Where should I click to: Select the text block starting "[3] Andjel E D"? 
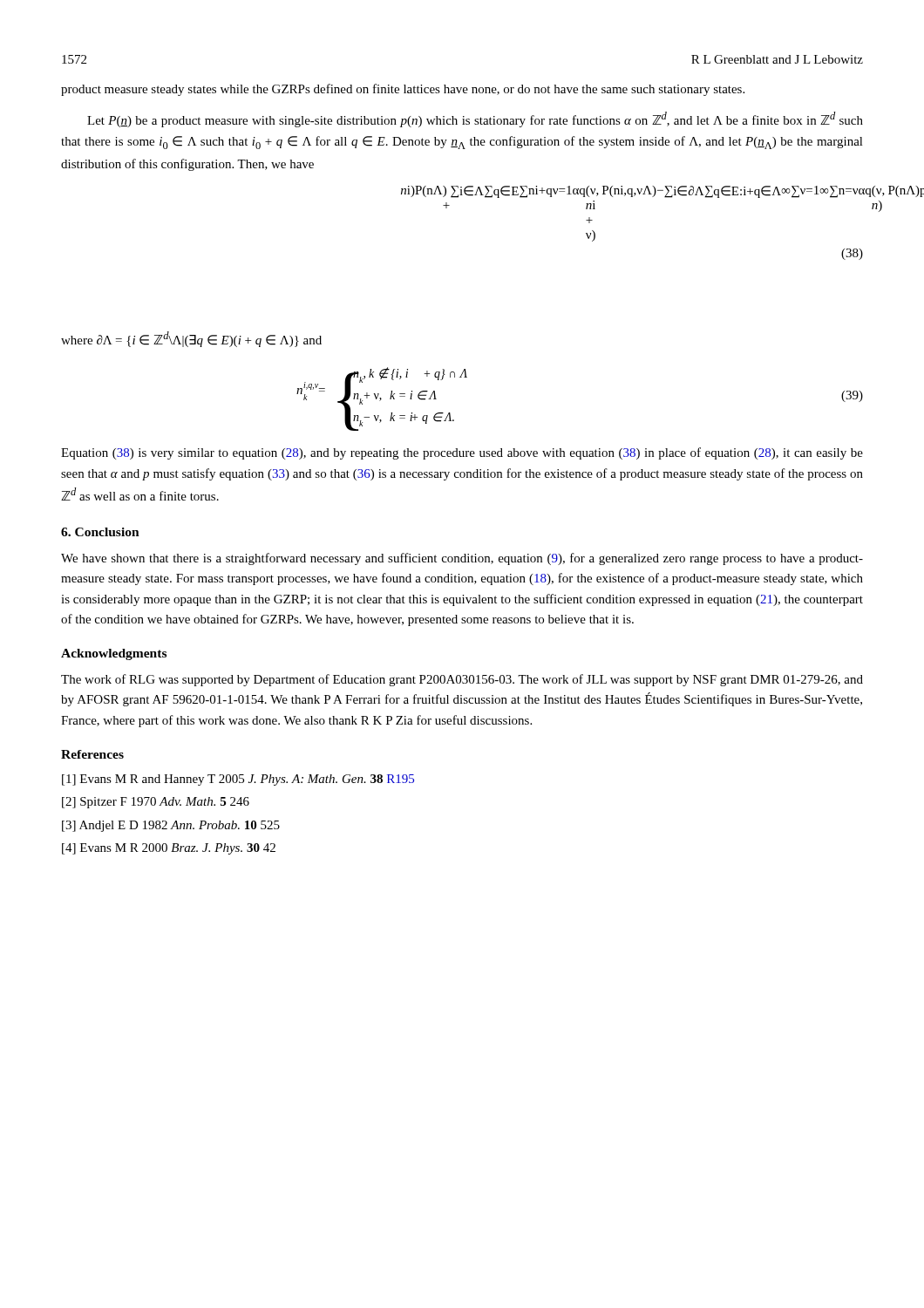pyautogui.click(x=170, y=825)
